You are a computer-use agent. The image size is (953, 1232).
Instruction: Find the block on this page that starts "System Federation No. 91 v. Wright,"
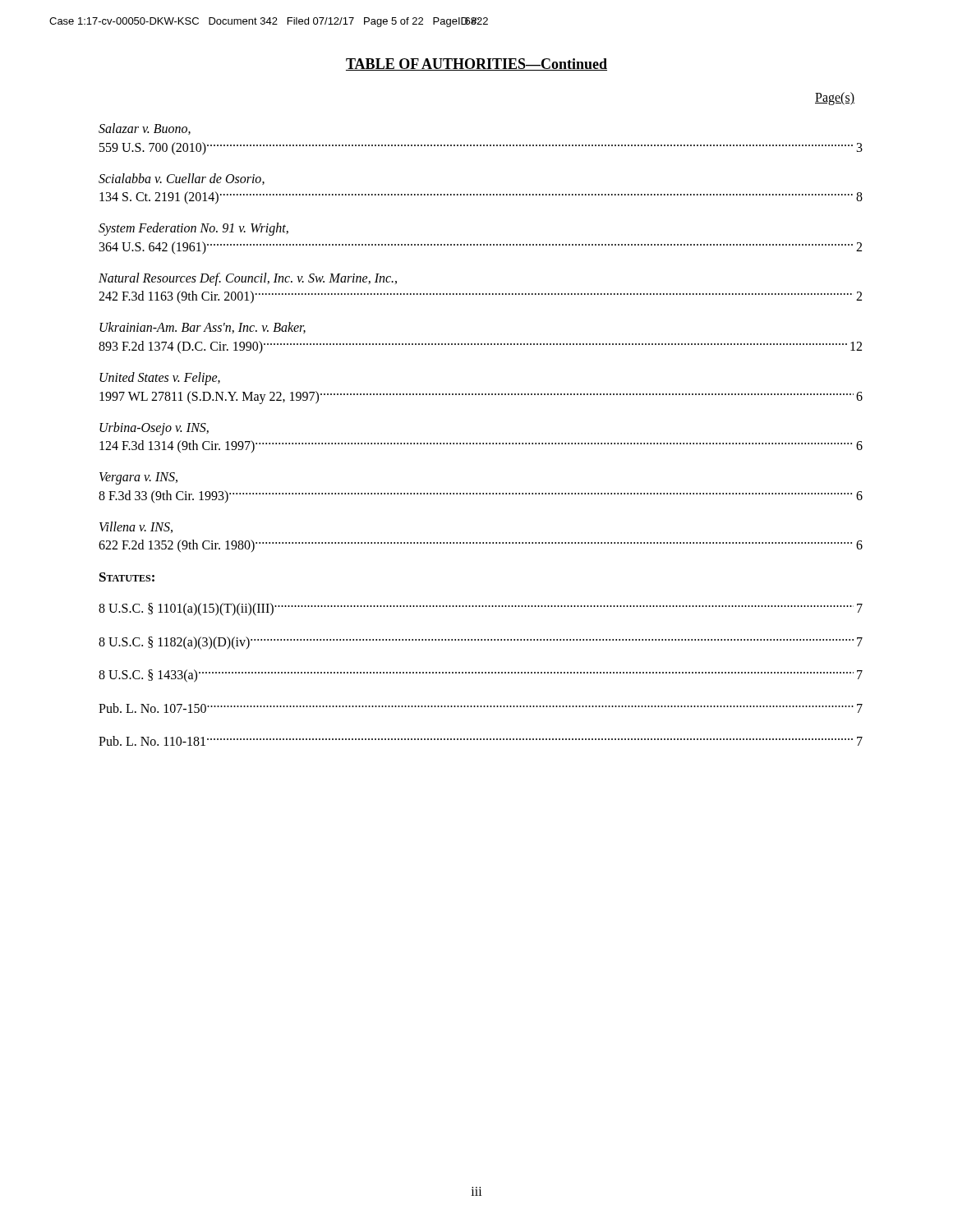click(x=481, y=238)
